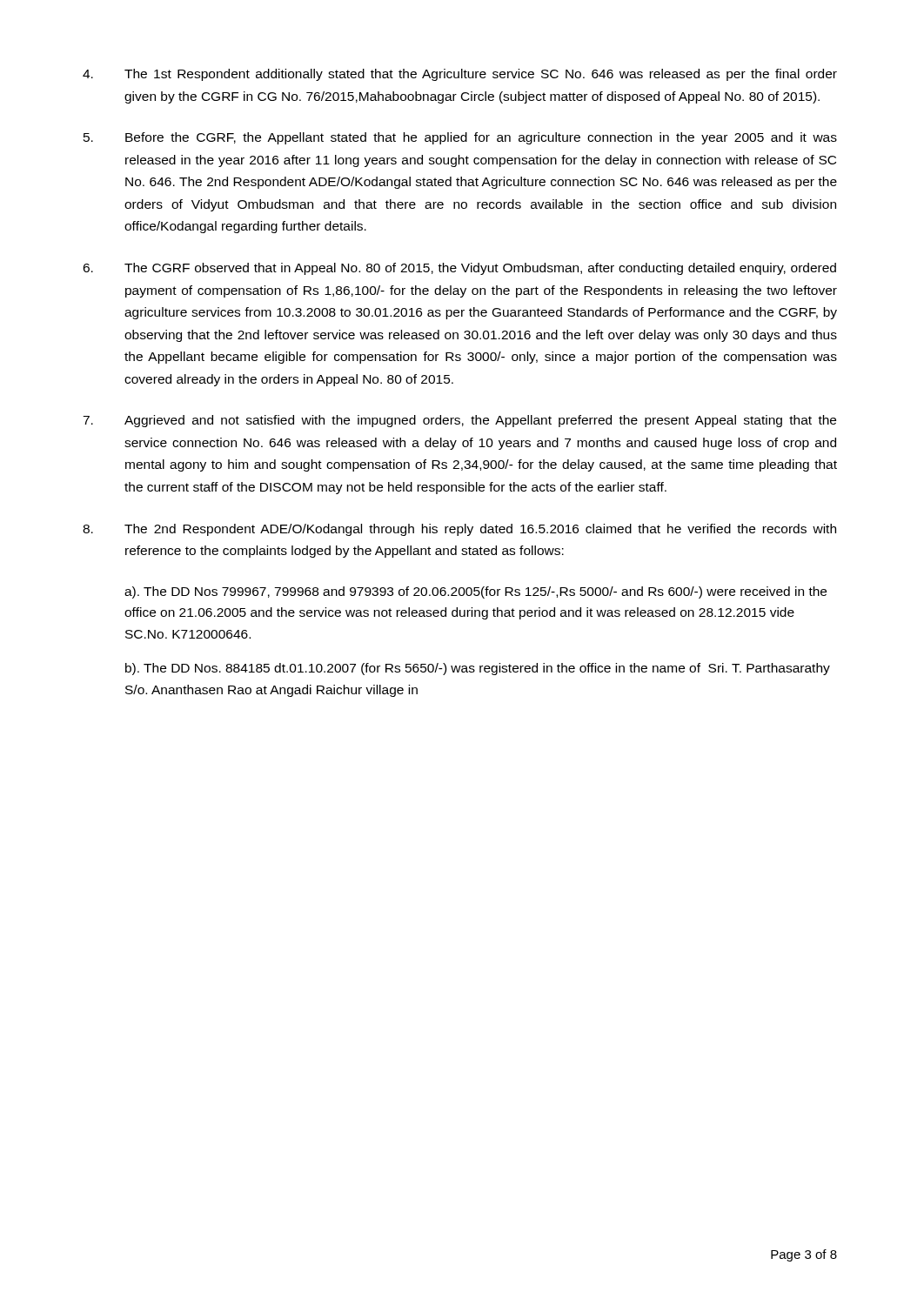Find the block on this page that starts "a). The DD Nos 799967, 799968 and"
Image resolution: width=924 pixels, height=1305 pixels.
(476, 612)
